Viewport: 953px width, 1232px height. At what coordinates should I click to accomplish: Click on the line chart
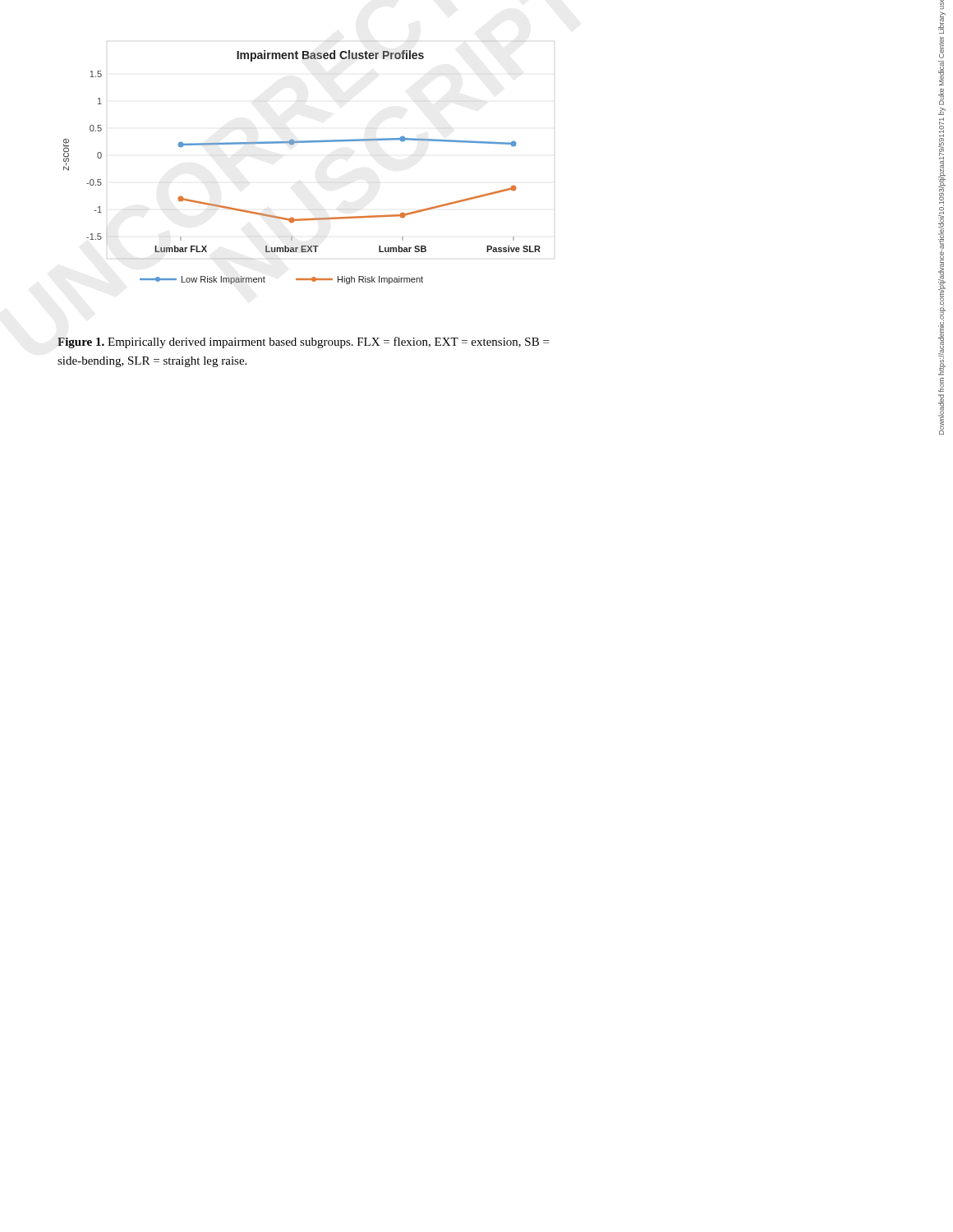coord(312,177)
